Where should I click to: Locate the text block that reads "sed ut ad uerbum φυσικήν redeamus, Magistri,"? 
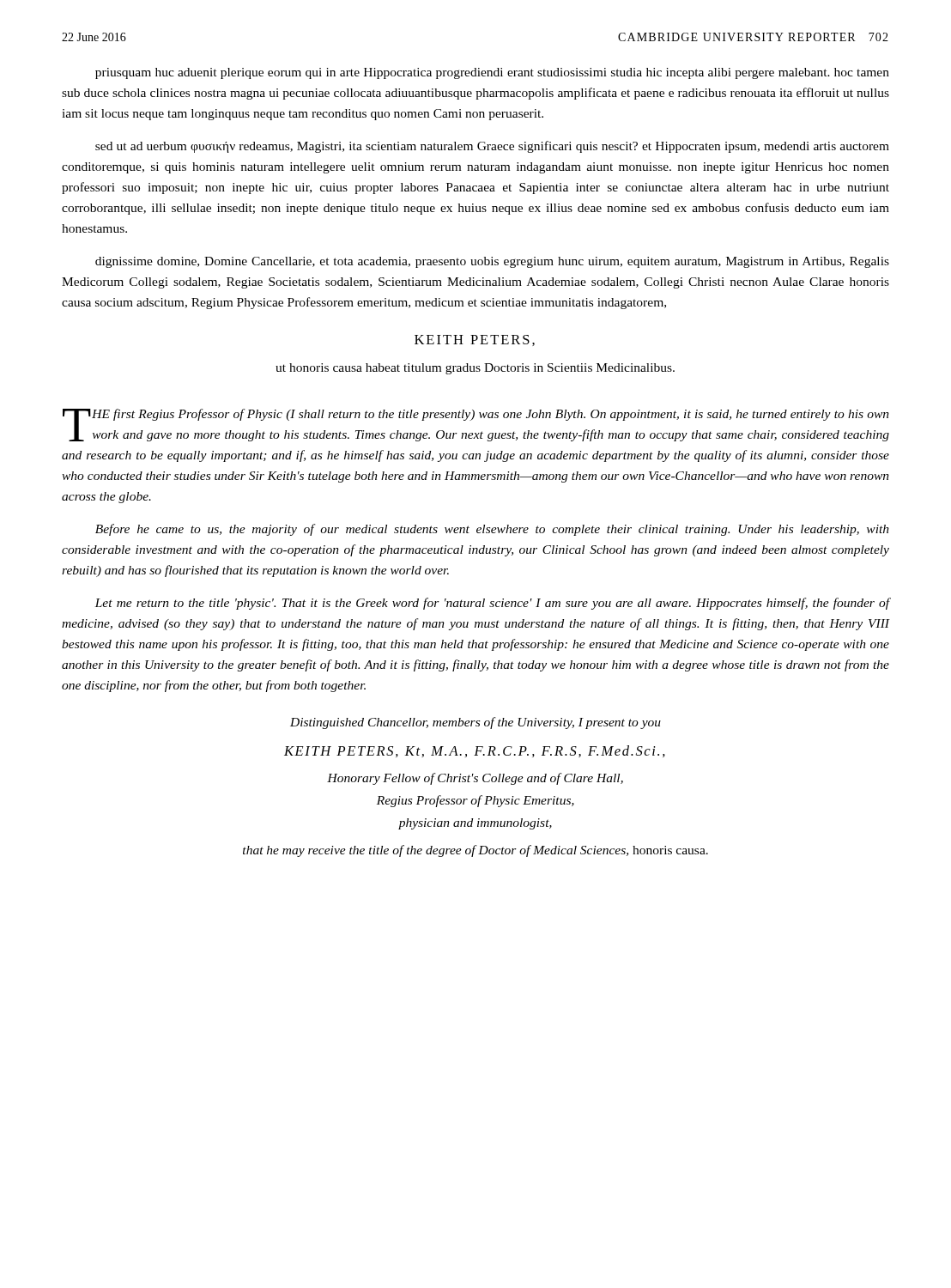(476, 187)
